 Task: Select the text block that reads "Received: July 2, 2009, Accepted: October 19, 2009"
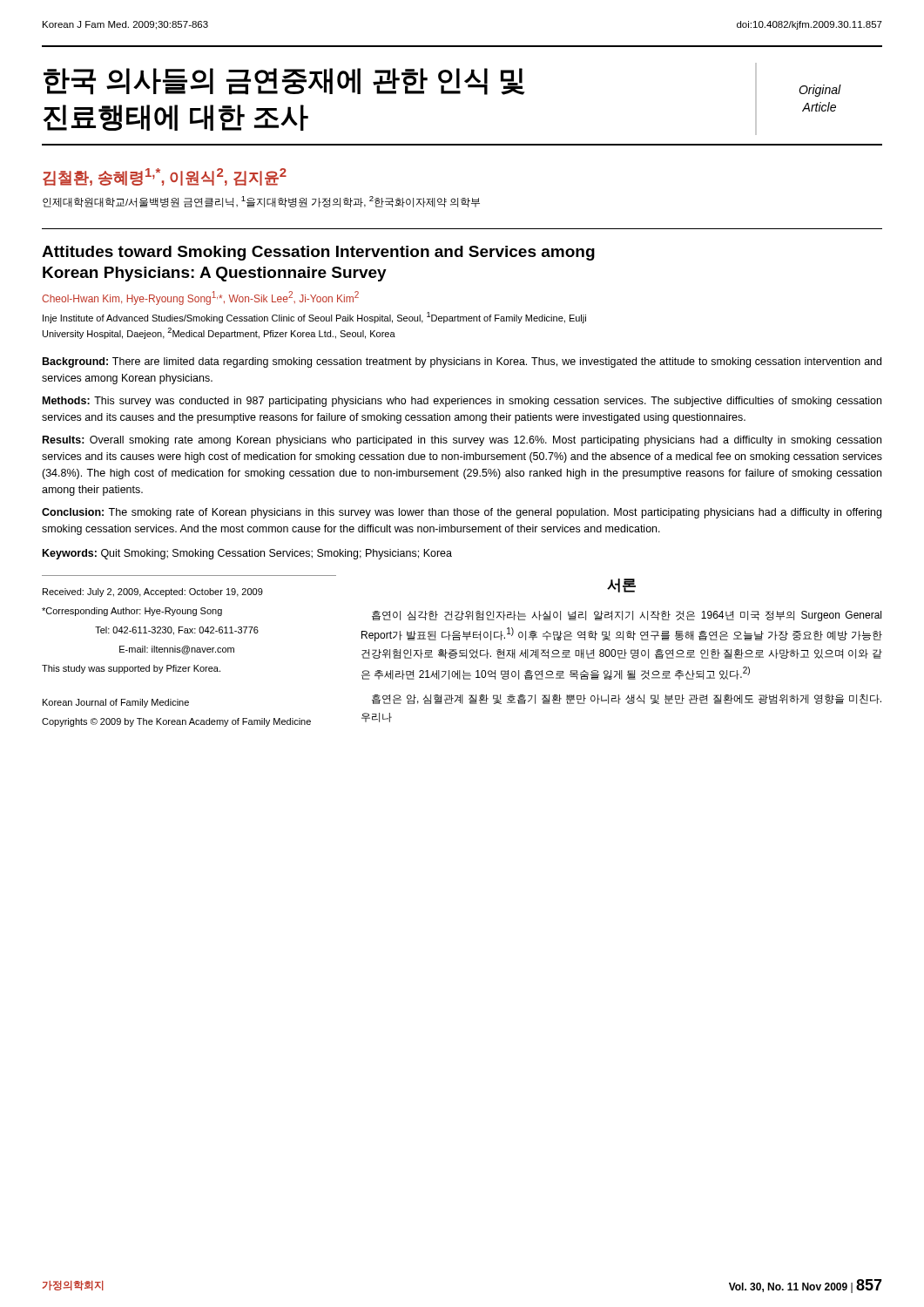pos(177,657)
